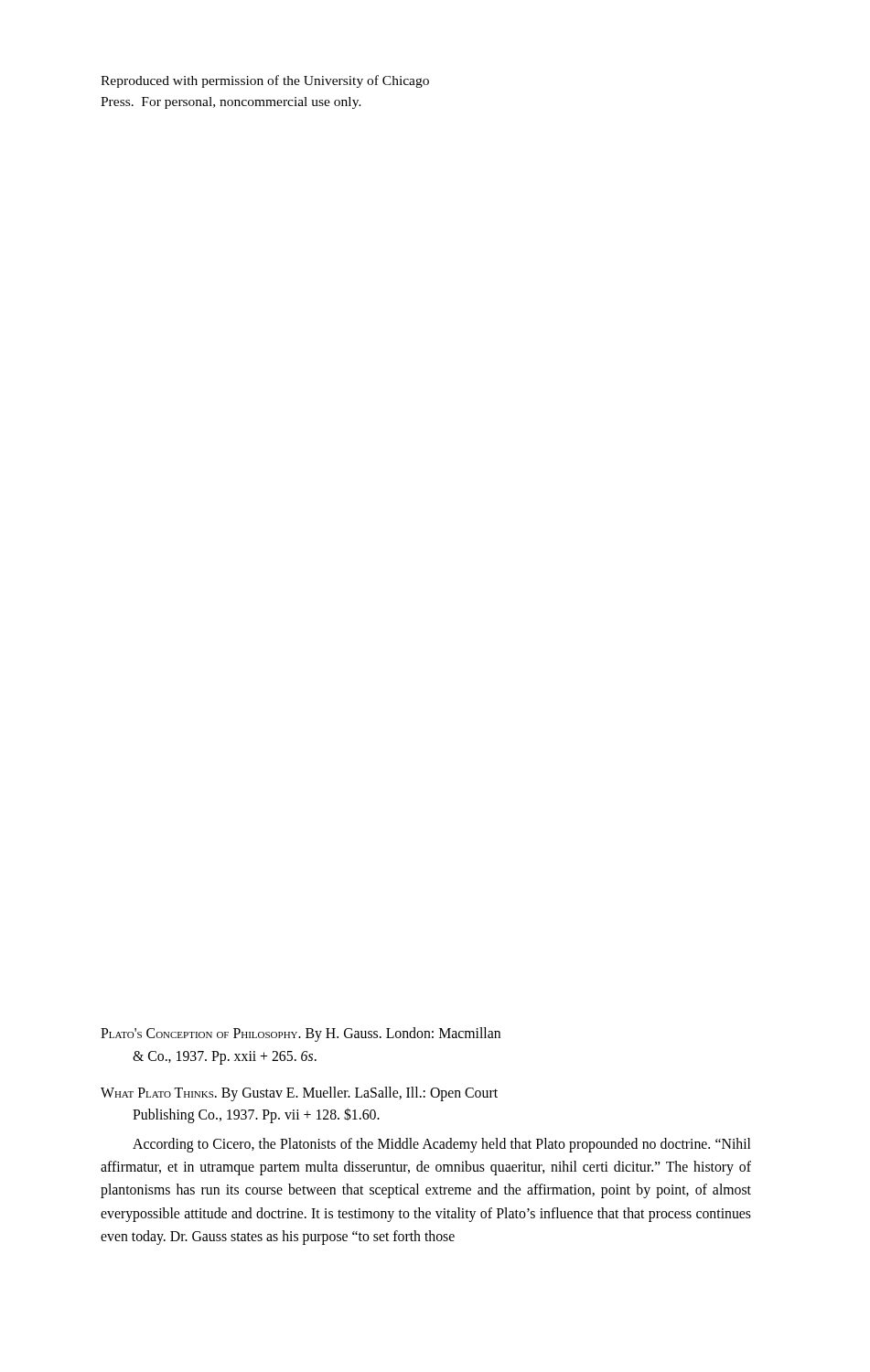
Task: Find the text block that says "Plato's Conception of Philosophy. By H. Gauss. London:"
Action: [426, 1045]
